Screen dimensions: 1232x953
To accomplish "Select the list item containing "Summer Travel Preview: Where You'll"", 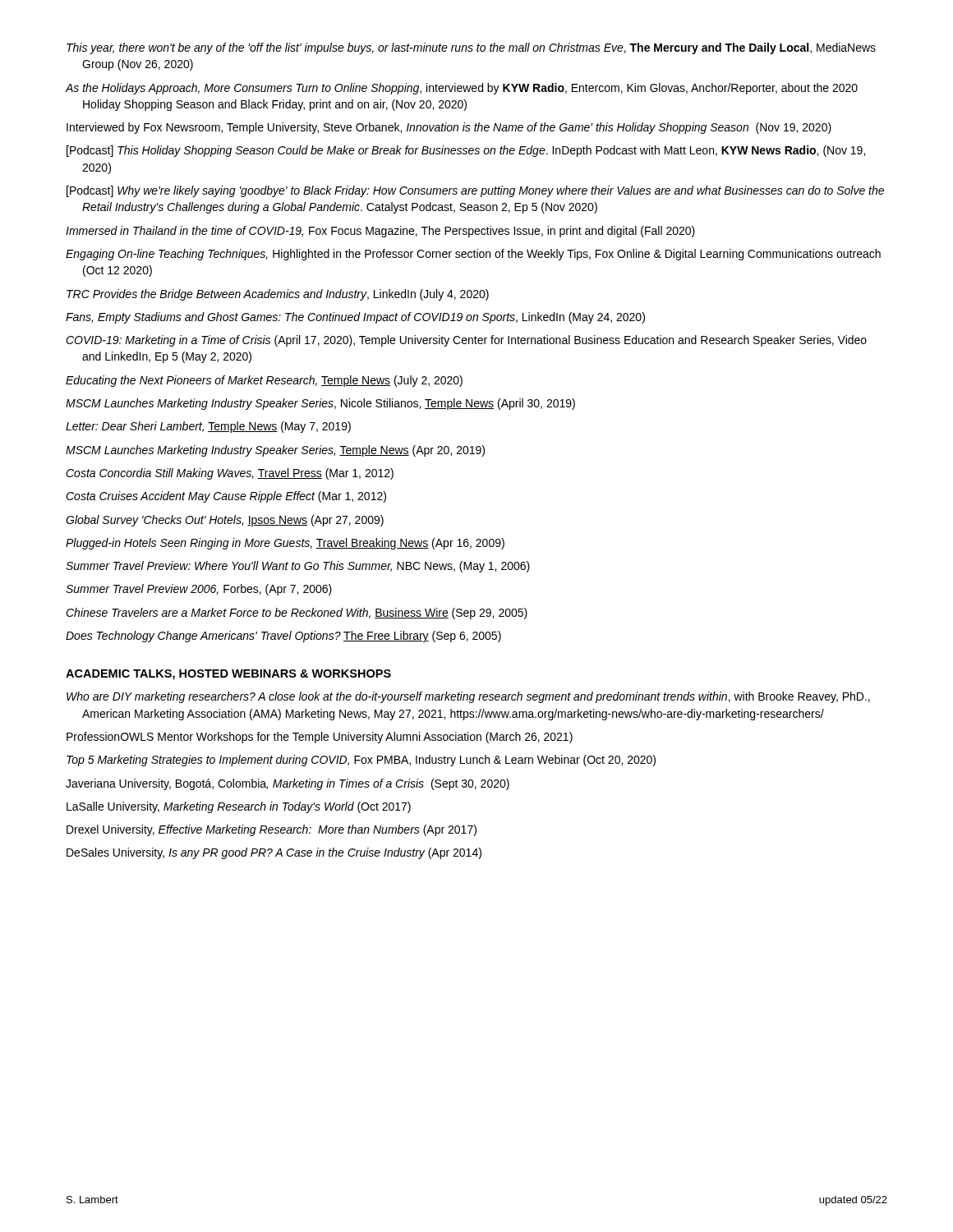I will tap(476, 566).
